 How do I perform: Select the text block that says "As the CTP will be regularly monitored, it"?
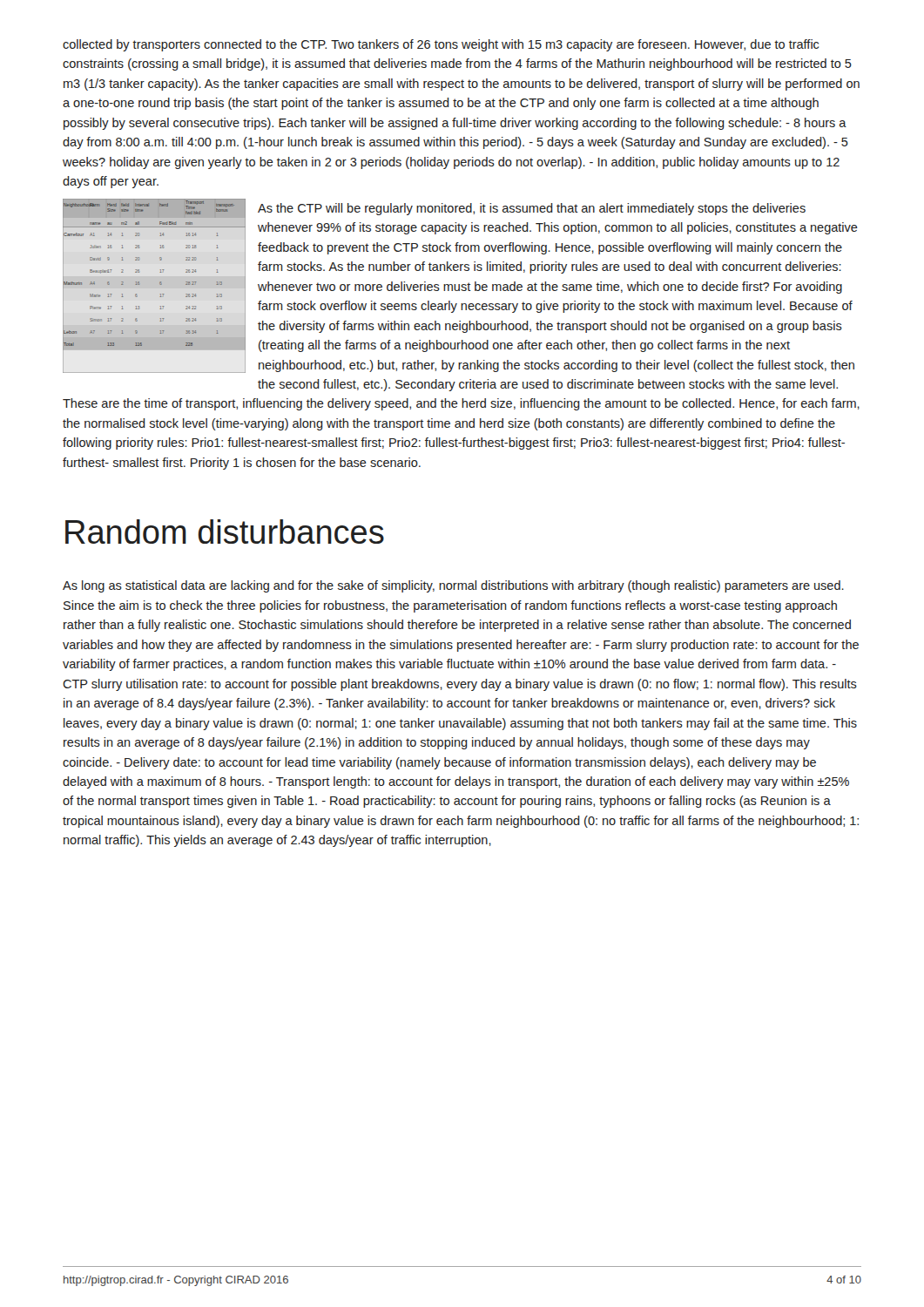pyautogui.click(x=461, y=335)
